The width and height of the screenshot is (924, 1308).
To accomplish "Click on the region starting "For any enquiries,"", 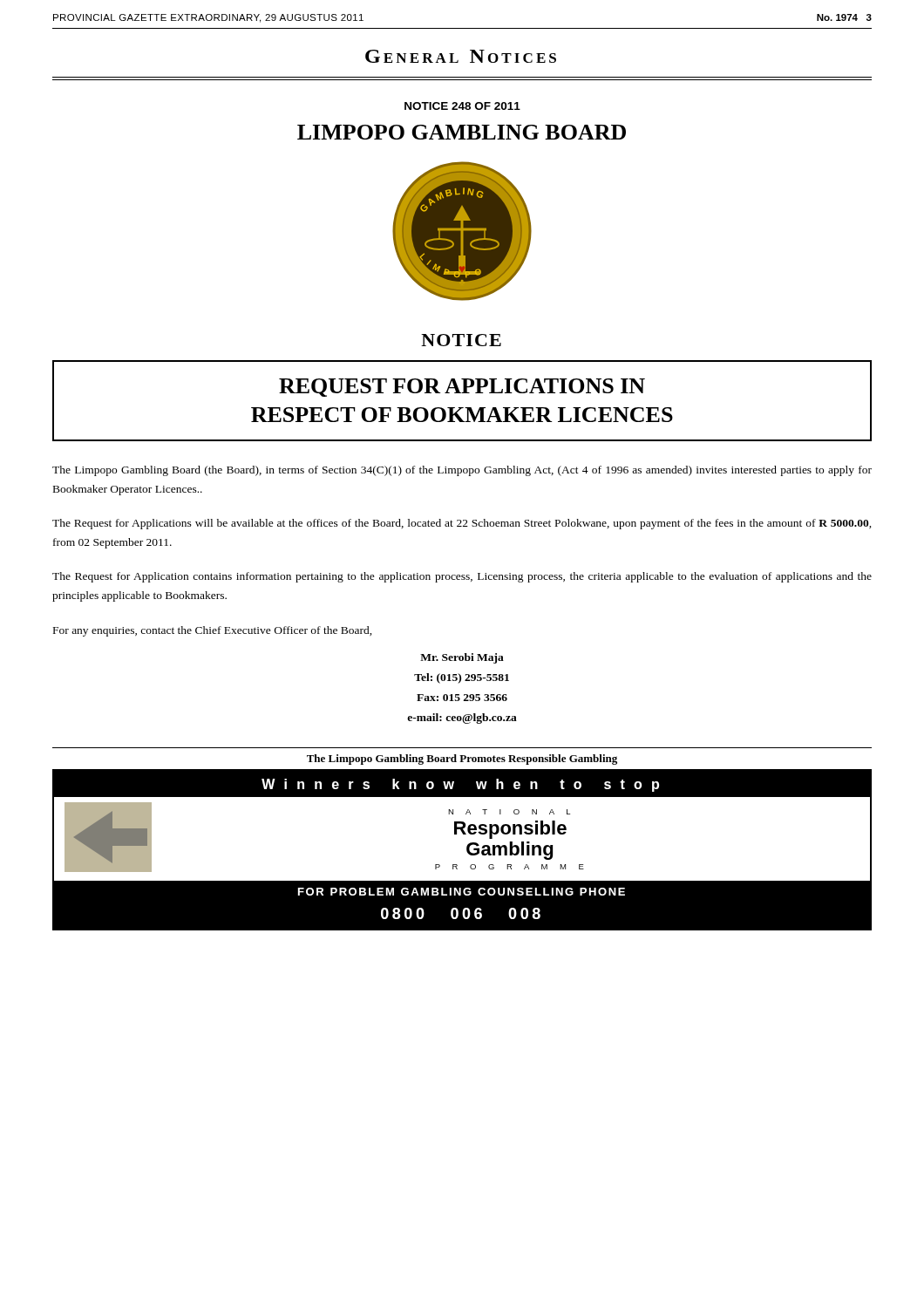I will [x=212, y=630].
